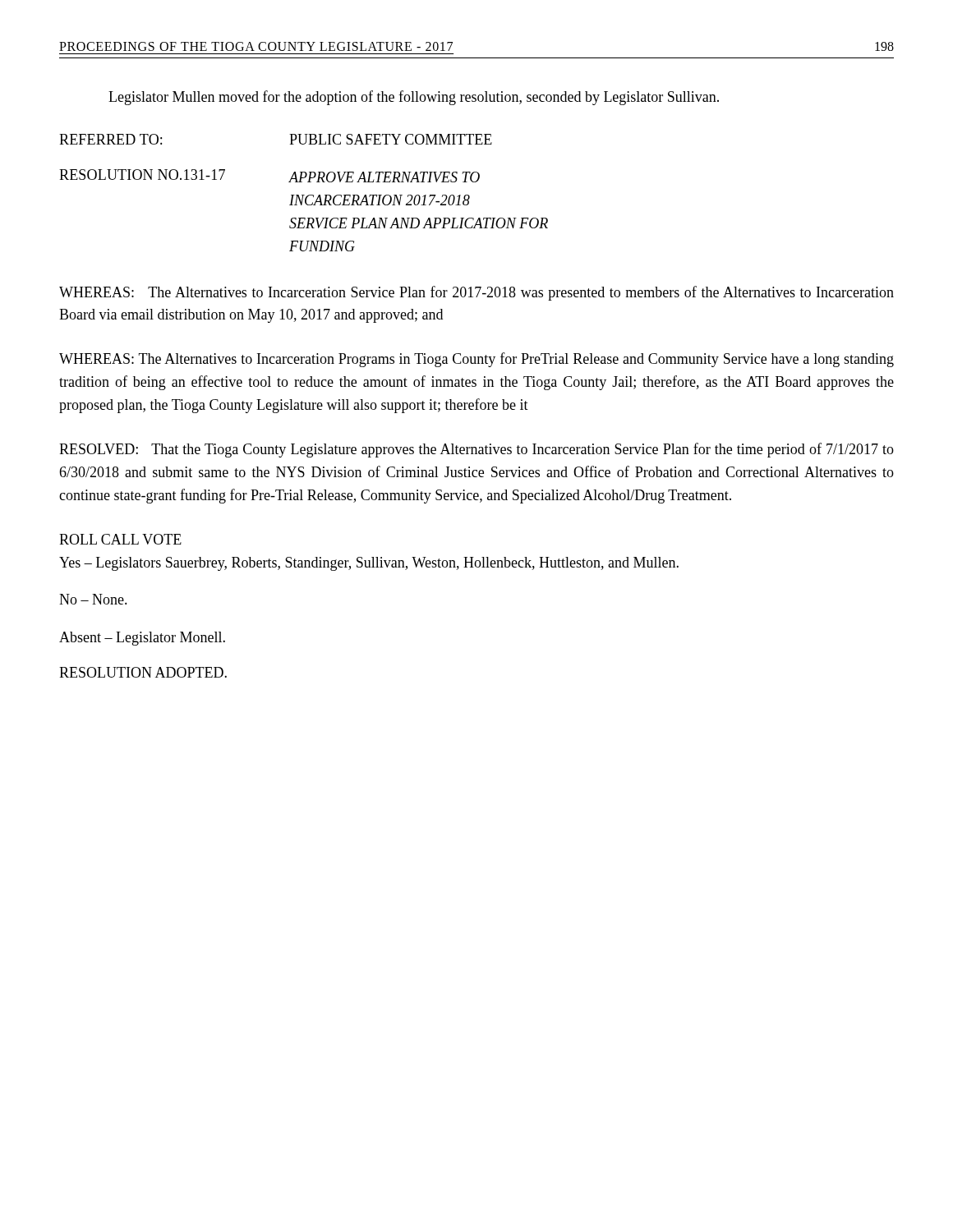Screen dimensions: 1232x953
Task: Point to the element starting "Absent – Legislator"
Action: point(143,638)
